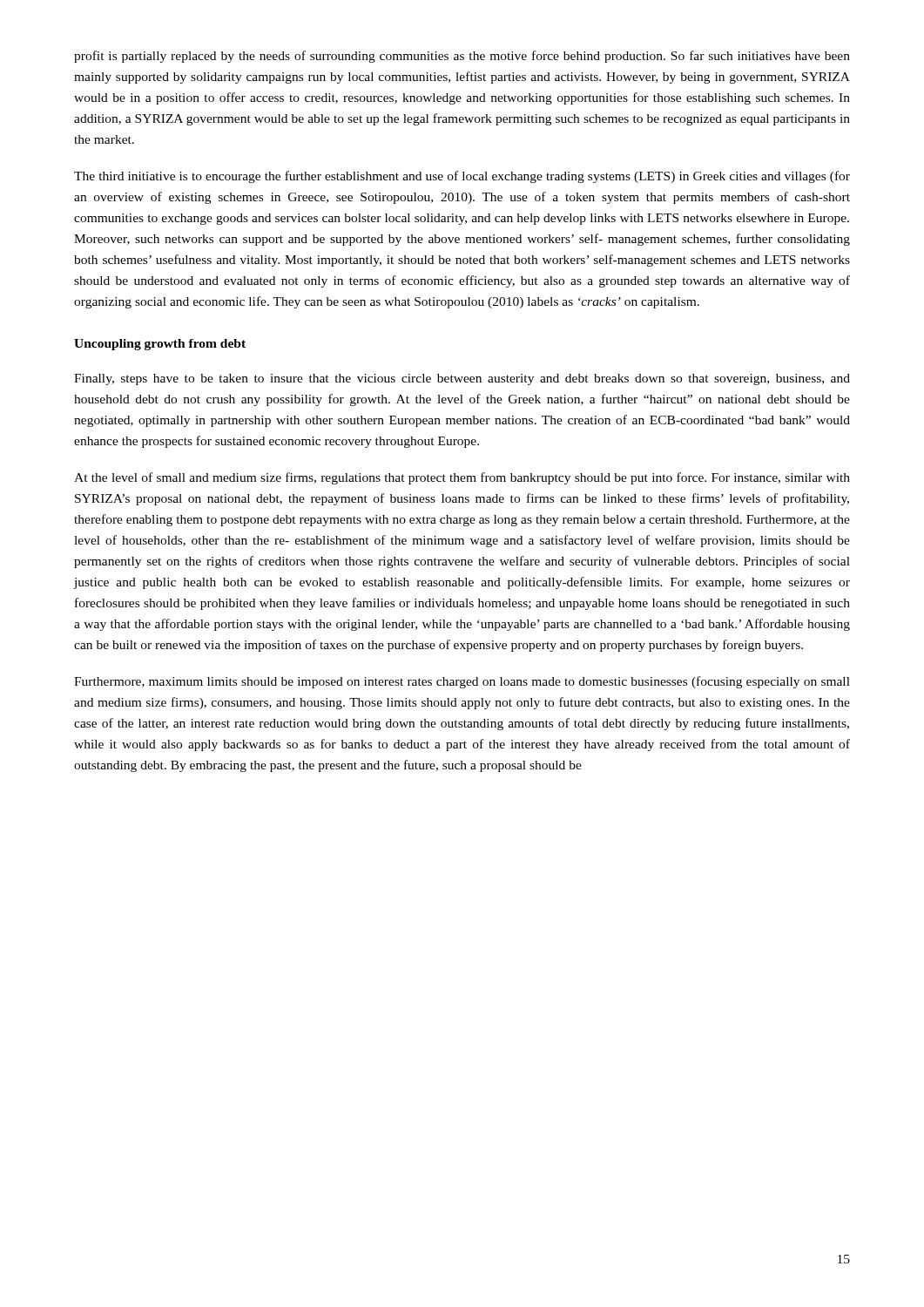Select the text block that says "Finally, steps have to be taken to insure"

[x=462, y=409]
